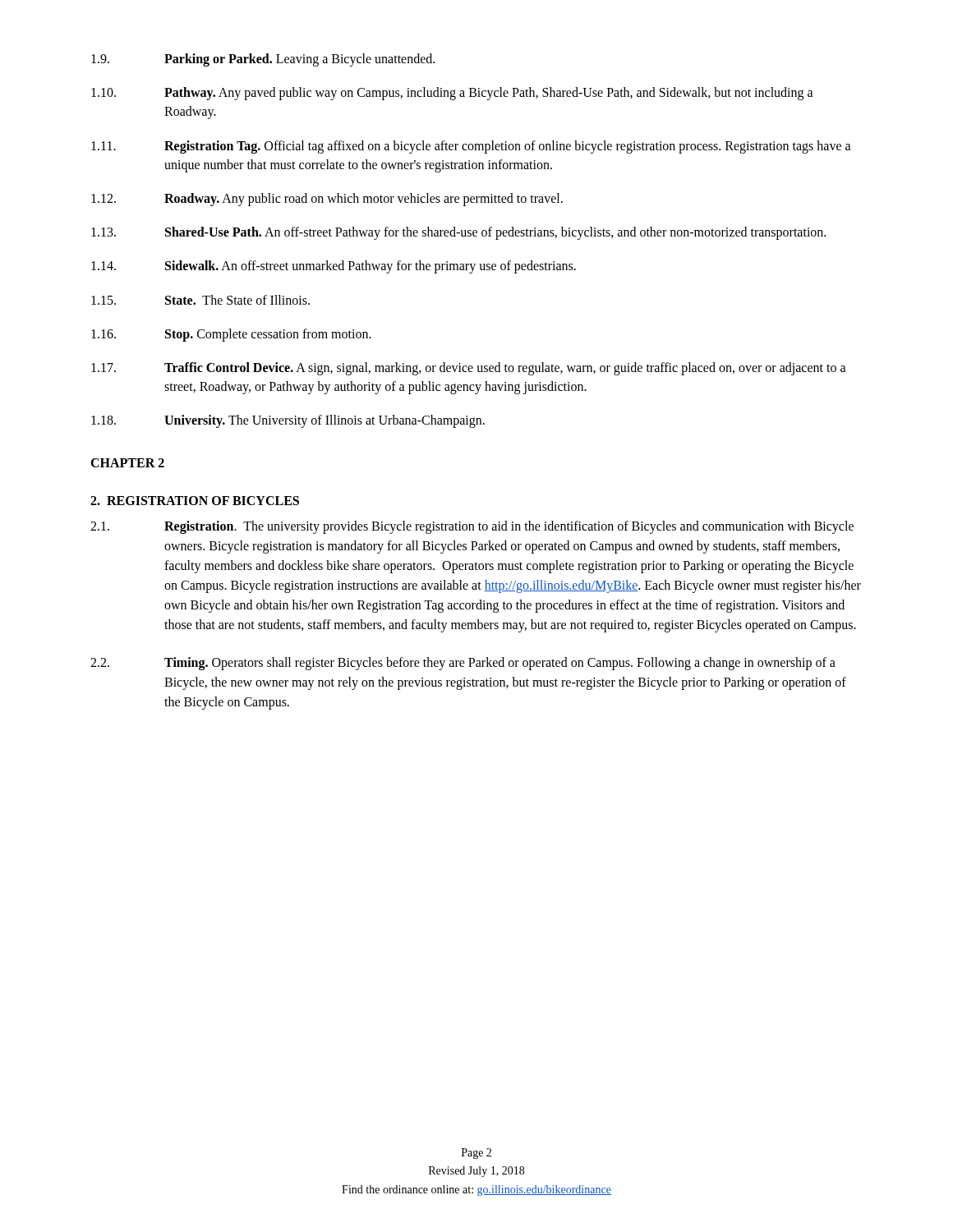The height and width of the screenshot is (1232, 953).
Task: Select the element starting "2.2. Timing. Operators shall register Bicycles before"
Action: (476, 683)
